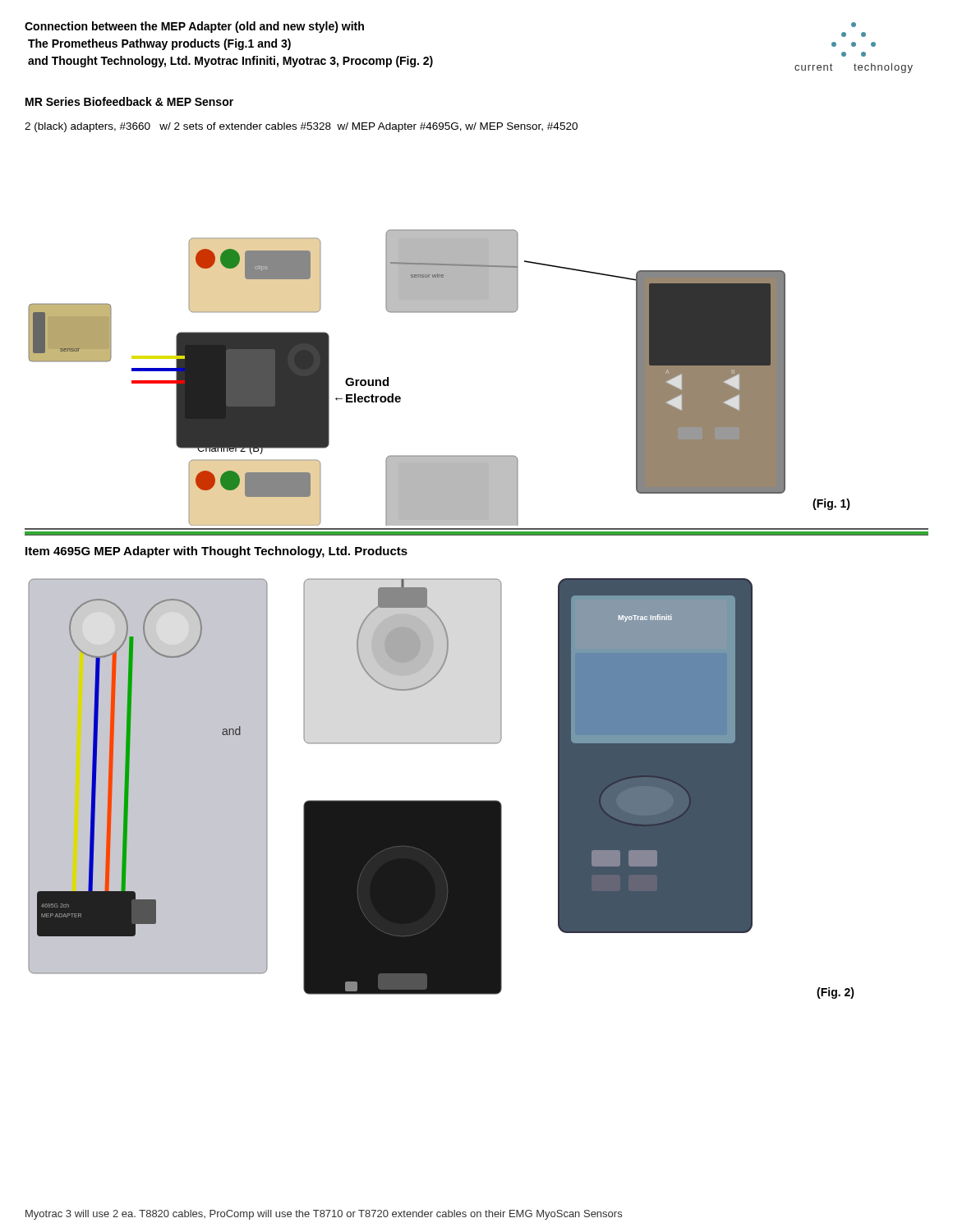953x1232 pixels.
Task: Find the block on this page that starts "Myotrac 3 will use"
Action: pyautogui.click(x=324, y=1214)
